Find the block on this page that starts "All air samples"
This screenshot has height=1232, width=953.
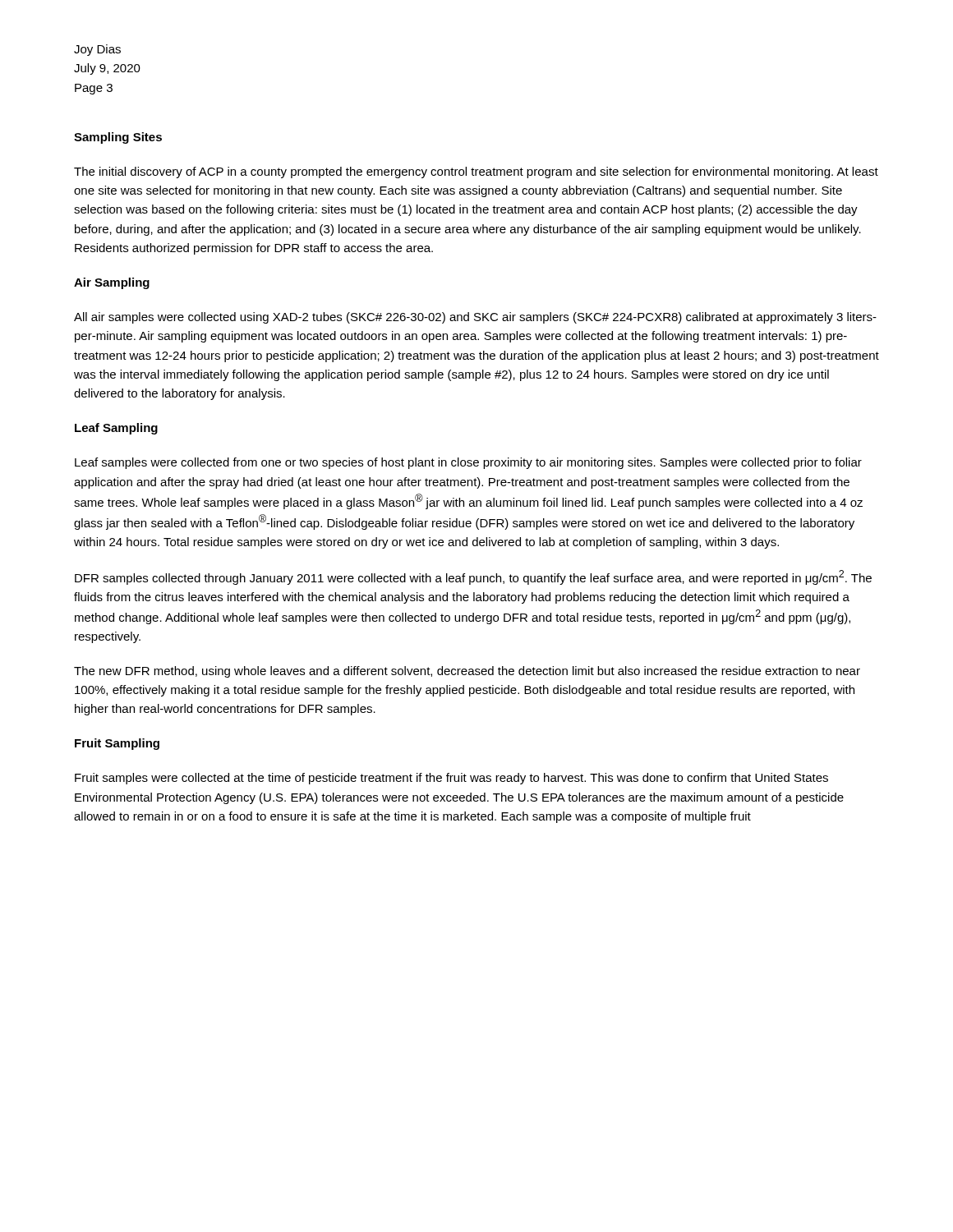click(x=476, y=355)
